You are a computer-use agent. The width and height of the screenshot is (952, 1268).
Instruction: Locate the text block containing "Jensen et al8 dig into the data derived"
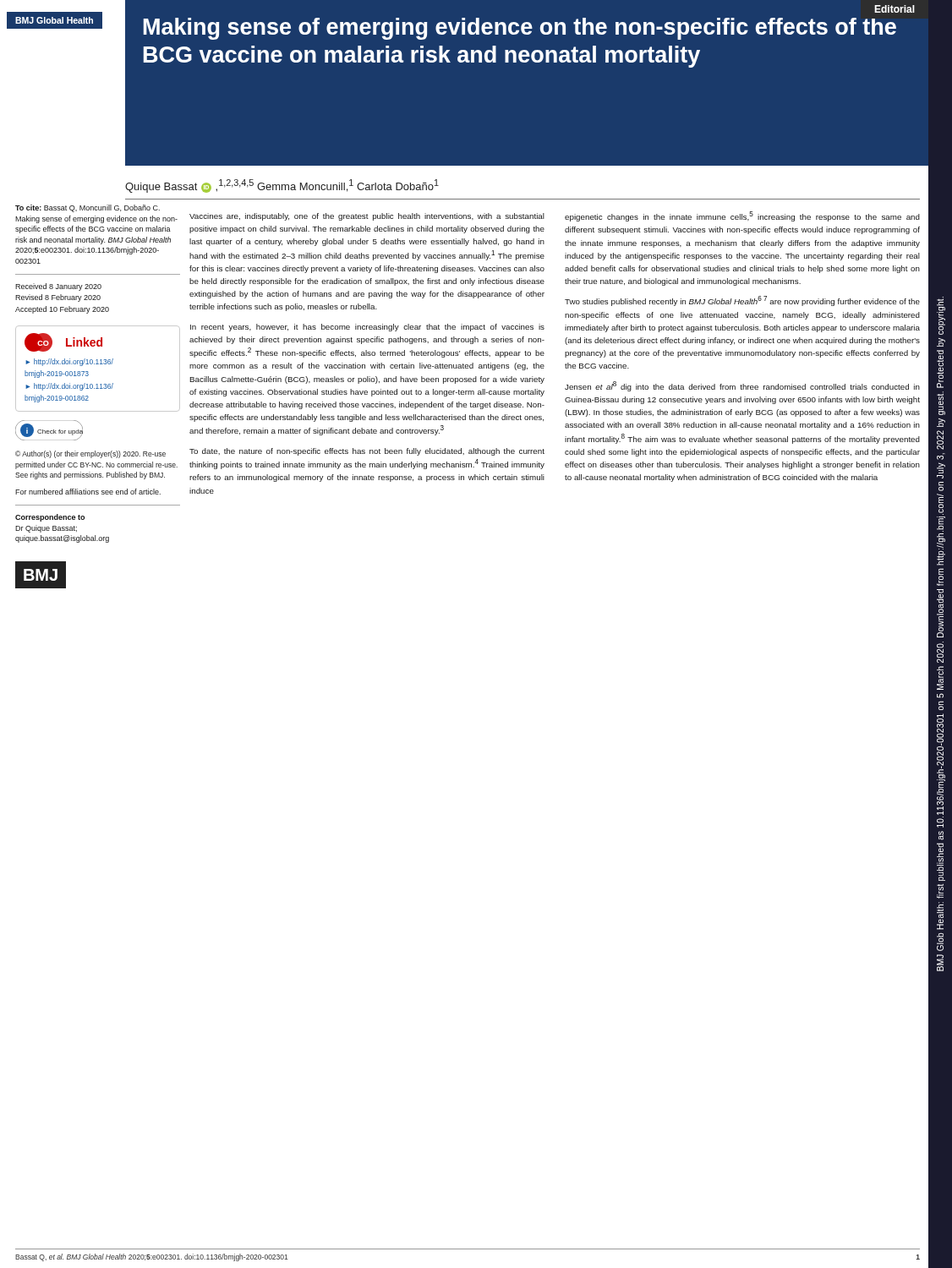pos(742,431)
